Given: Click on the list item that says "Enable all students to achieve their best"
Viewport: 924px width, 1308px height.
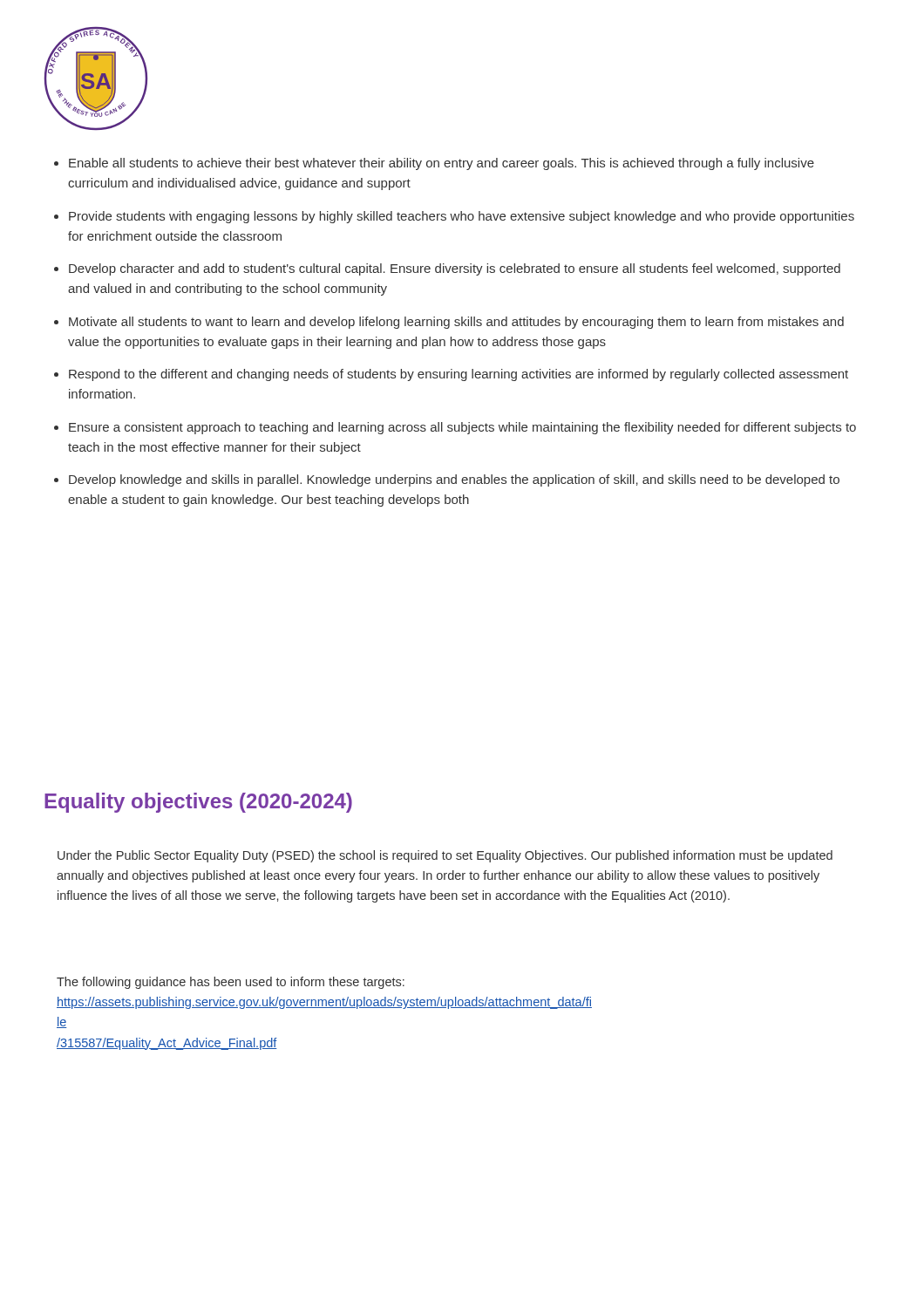Looking at the screenshot, I should click(x=453, y=331).
